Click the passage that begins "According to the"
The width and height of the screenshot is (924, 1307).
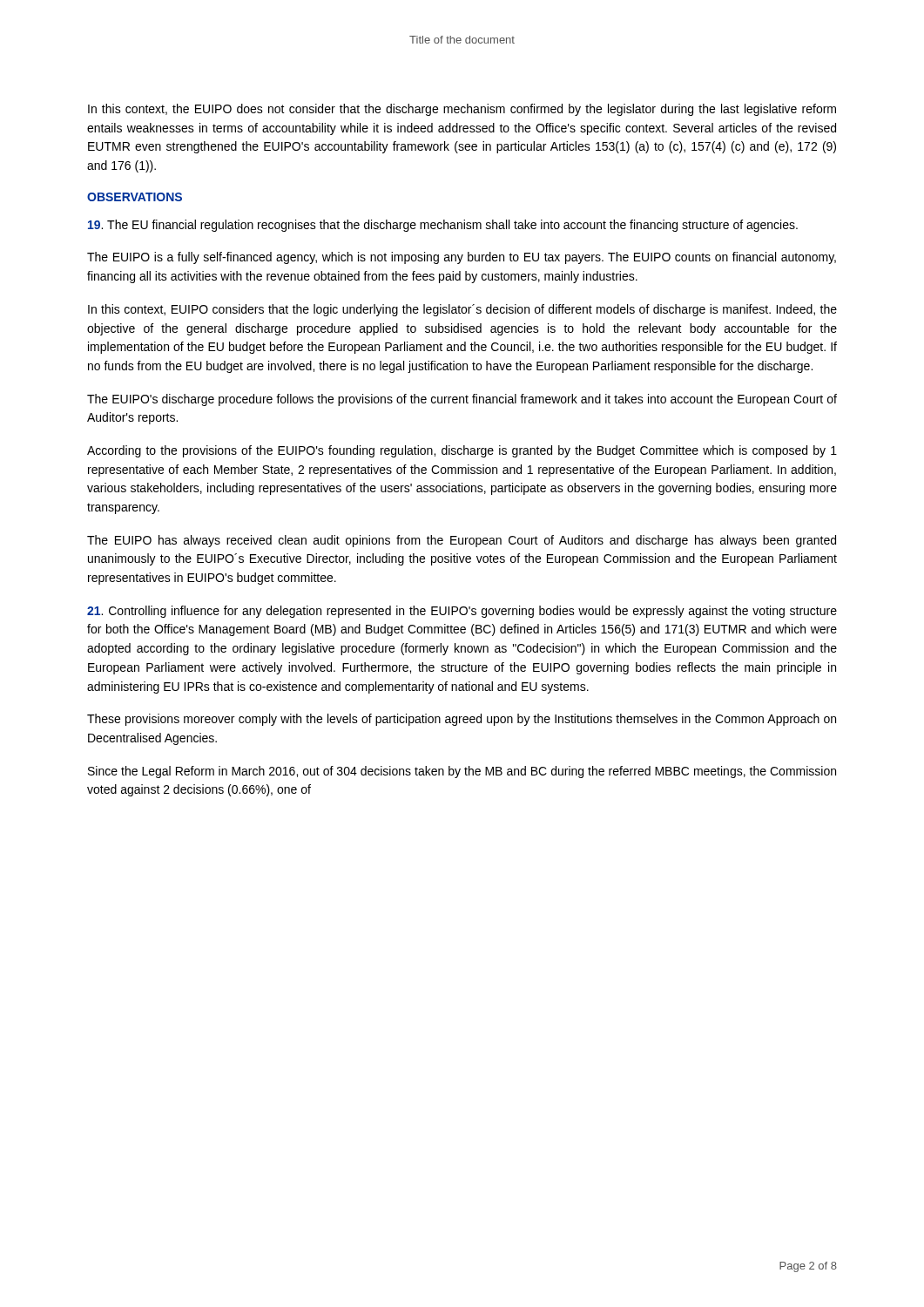(462, 479)
